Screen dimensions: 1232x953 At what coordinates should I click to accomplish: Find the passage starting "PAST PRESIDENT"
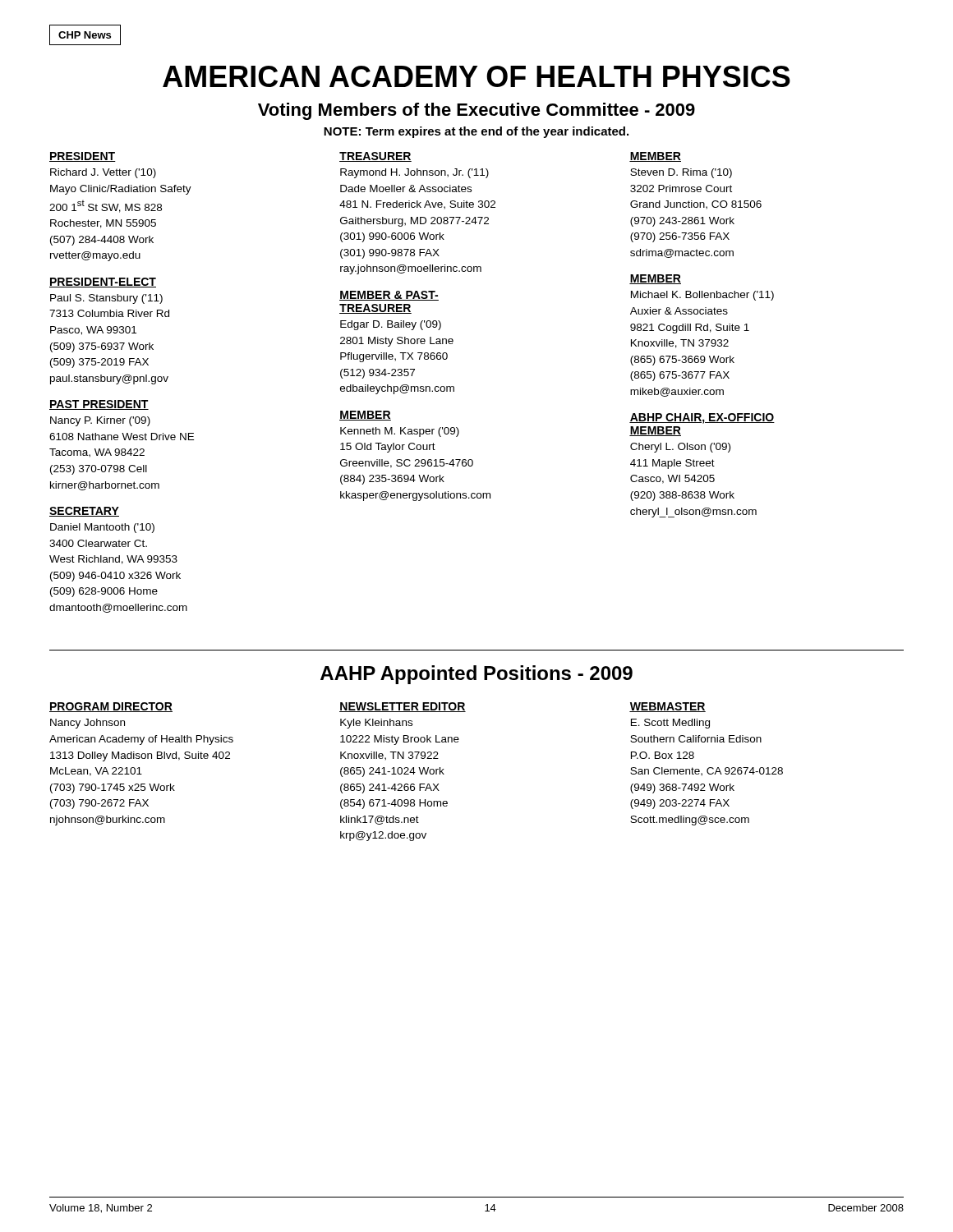(x=99, y=404)
